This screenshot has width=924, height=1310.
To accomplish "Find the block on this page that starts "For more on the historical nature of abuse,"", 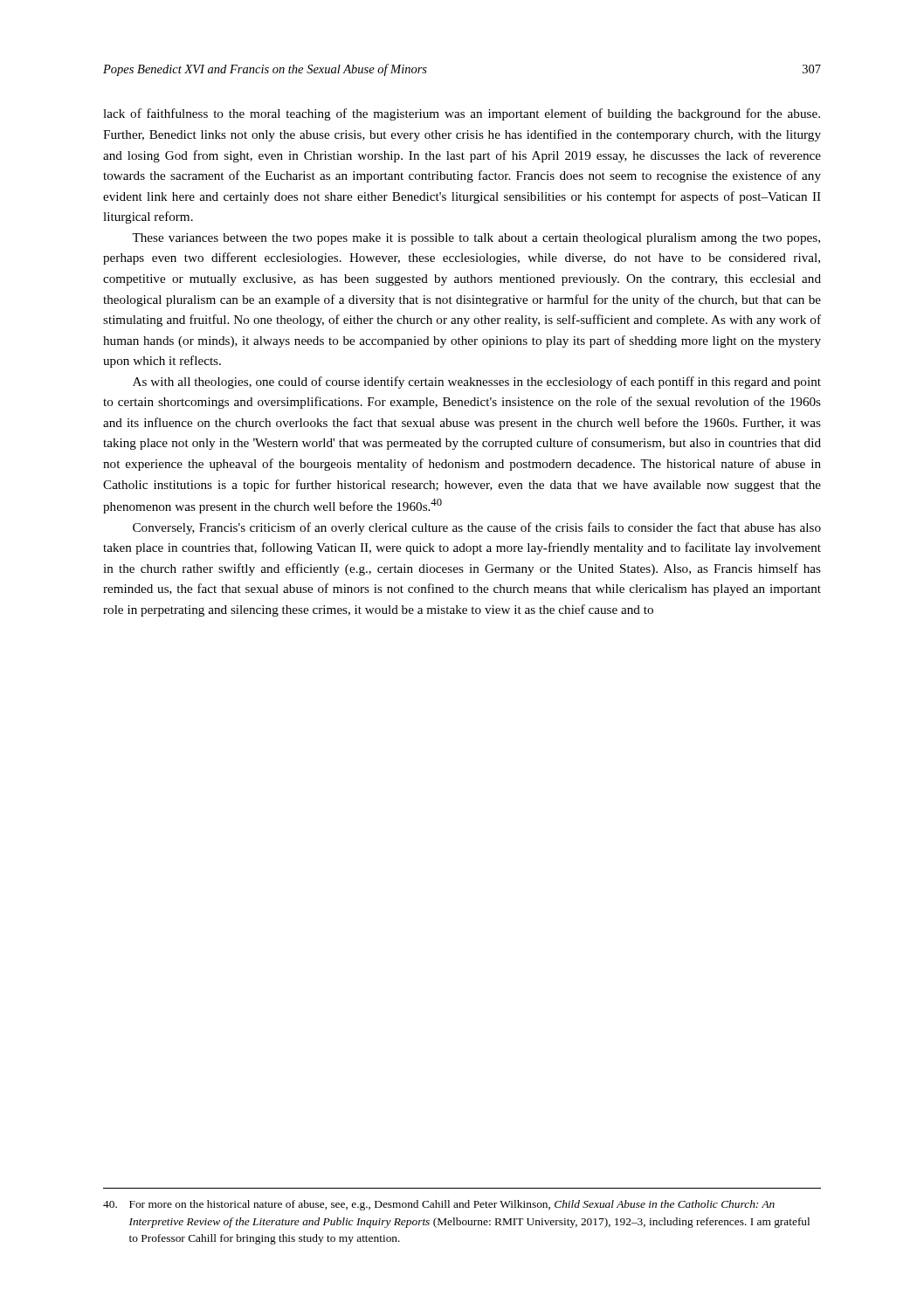I will [462, 1221].
